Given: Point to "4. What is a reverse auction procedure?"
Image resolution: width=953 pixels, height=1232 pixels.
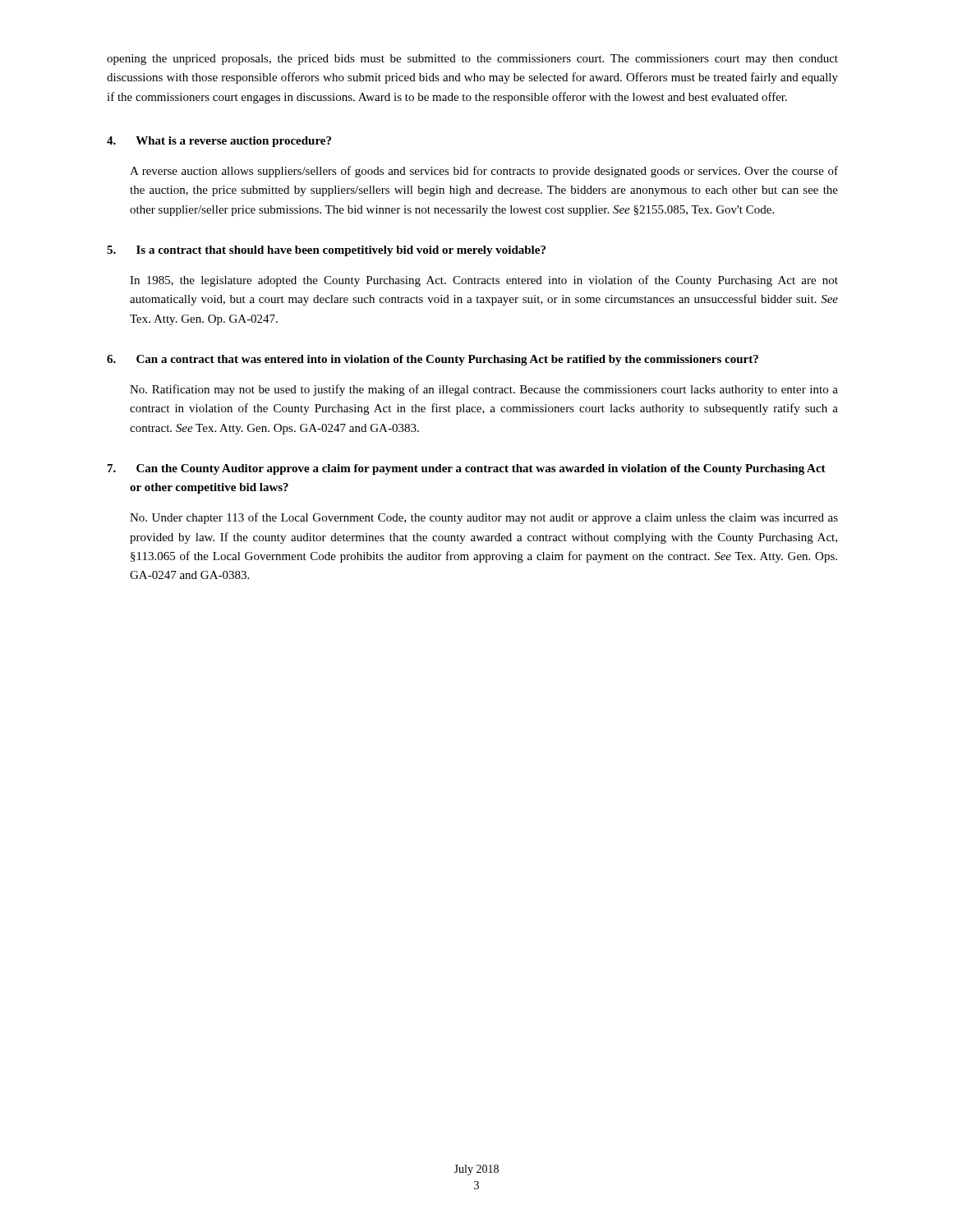Looking at the screenshot, I should click(219, 141).
